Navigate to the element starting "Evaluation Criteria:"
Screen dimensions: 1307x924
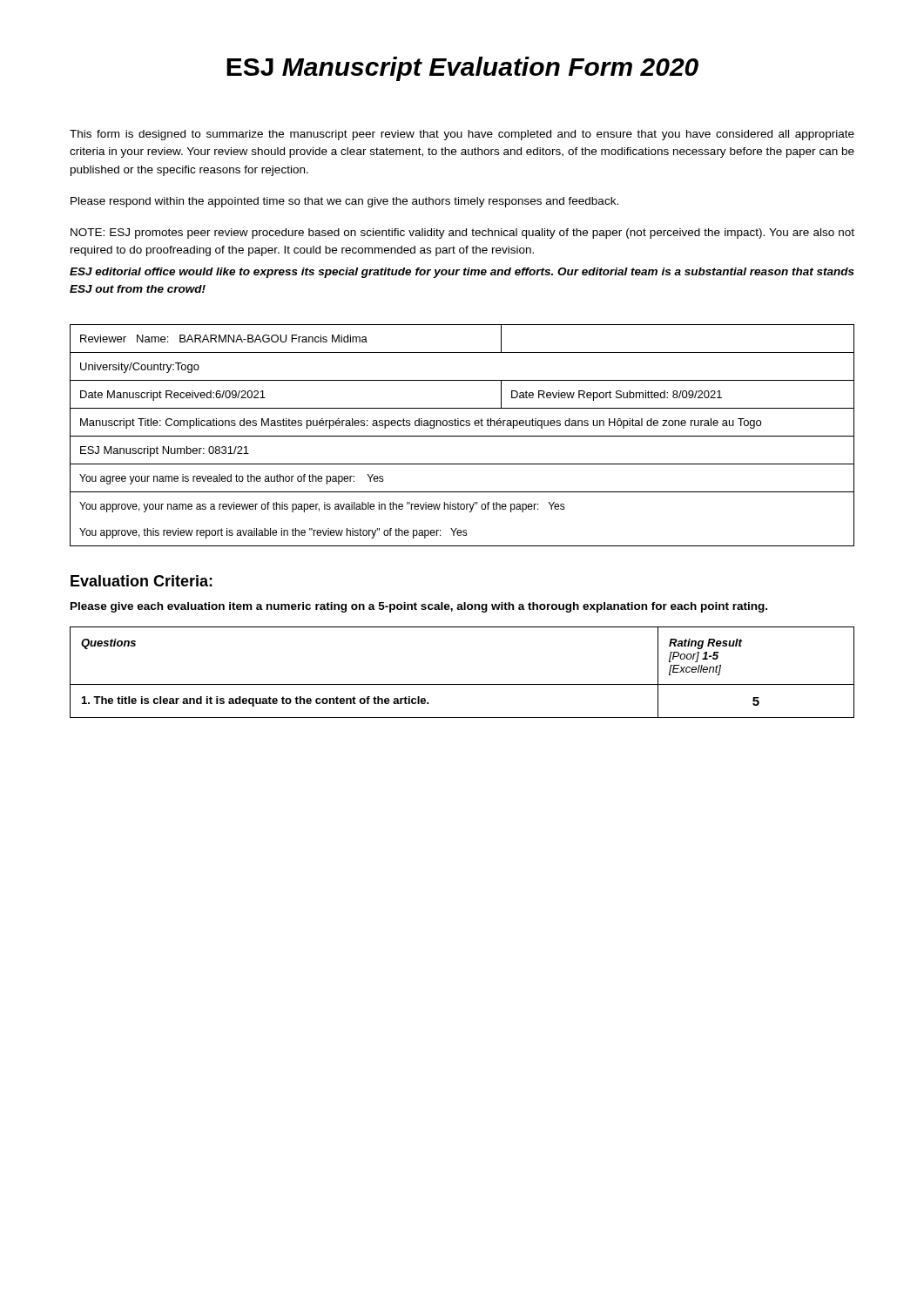click(142, 581)
